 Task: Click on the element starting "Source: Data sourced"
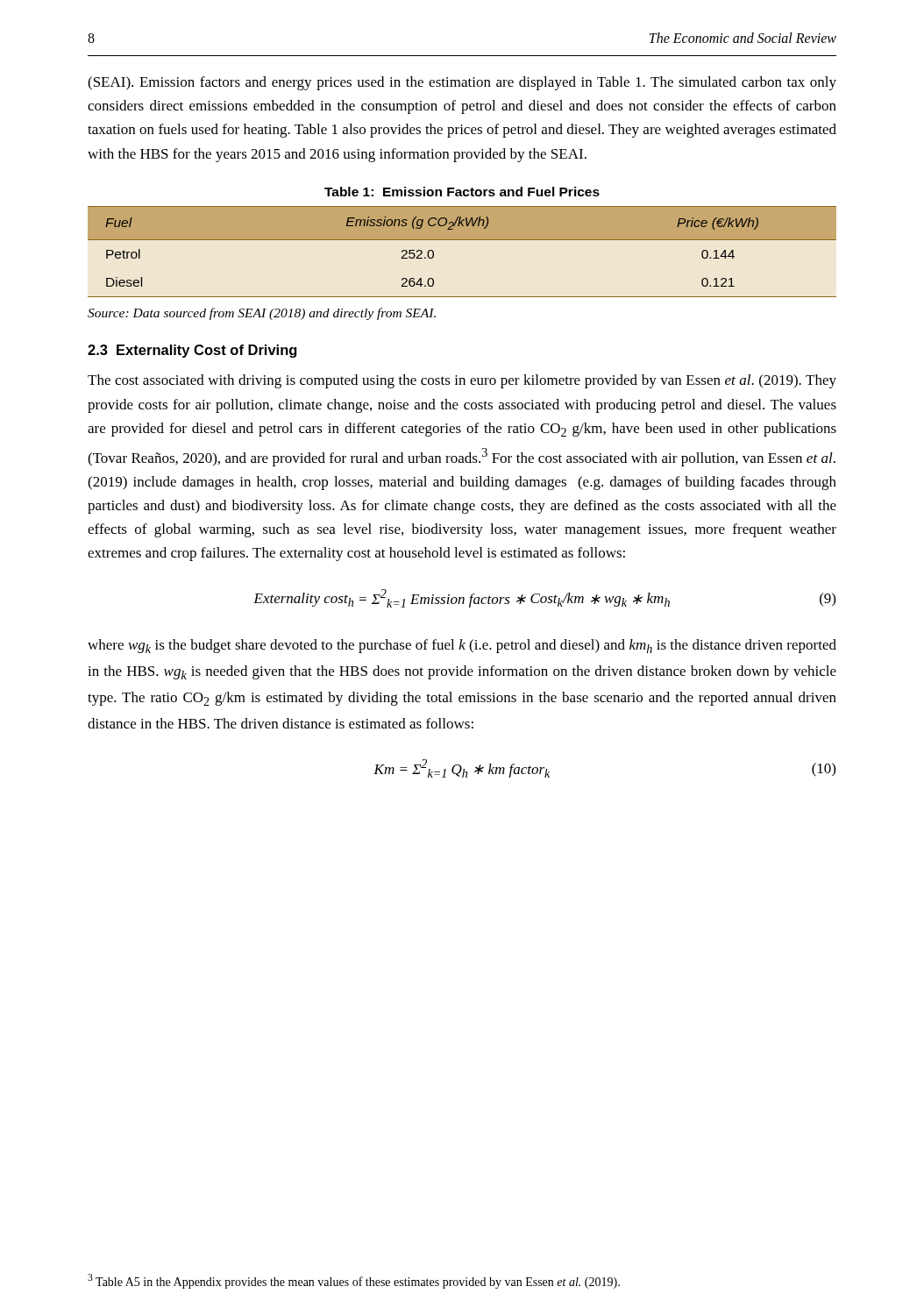tap(262, 312)
